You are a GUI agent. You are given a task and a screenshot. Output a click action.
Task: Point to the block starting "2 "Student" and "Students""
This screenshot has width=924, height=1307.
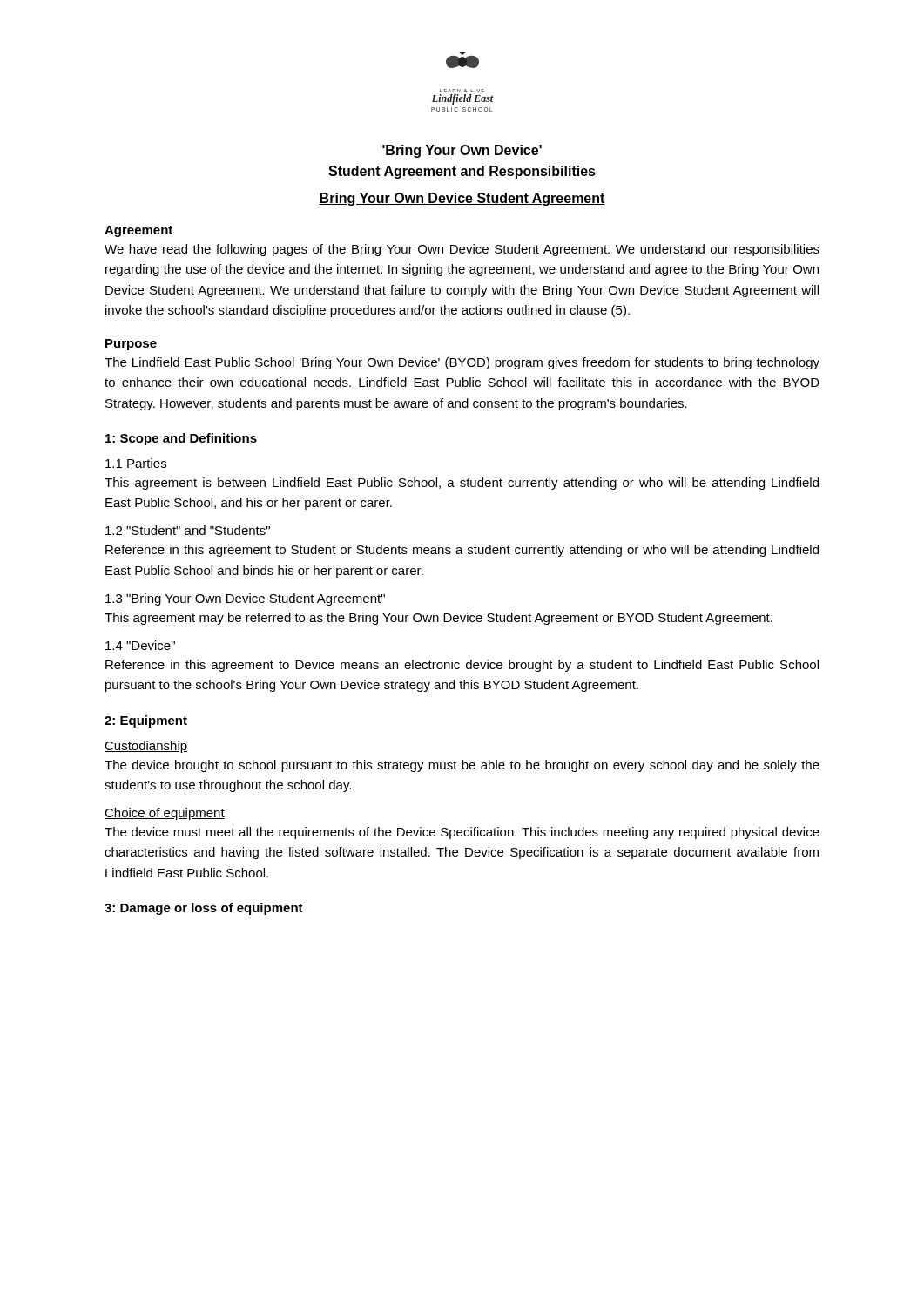click(x=188, y=530)
